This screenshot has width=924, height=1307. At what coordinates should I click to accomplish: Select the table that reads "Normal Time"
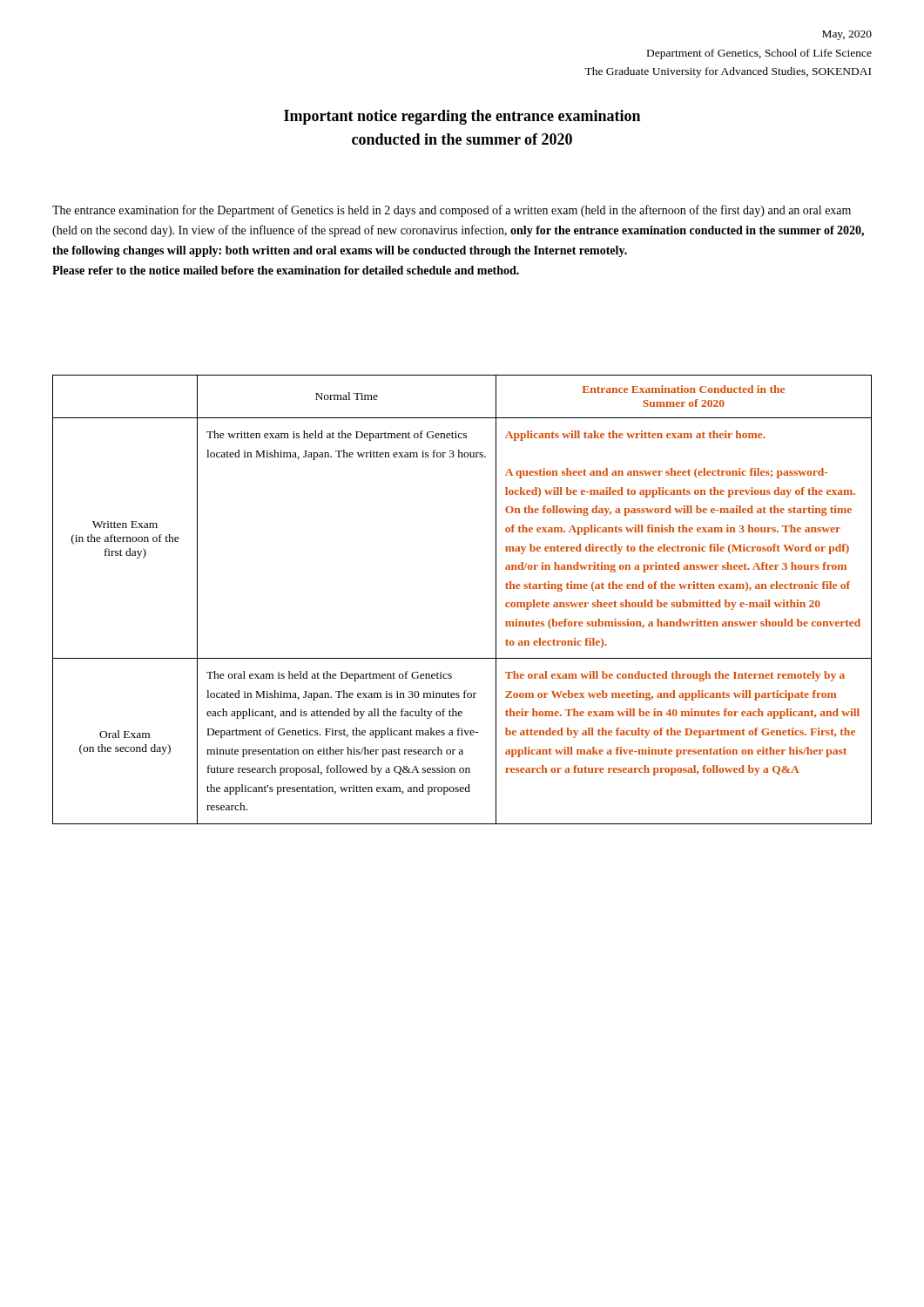tap(462, 599)
